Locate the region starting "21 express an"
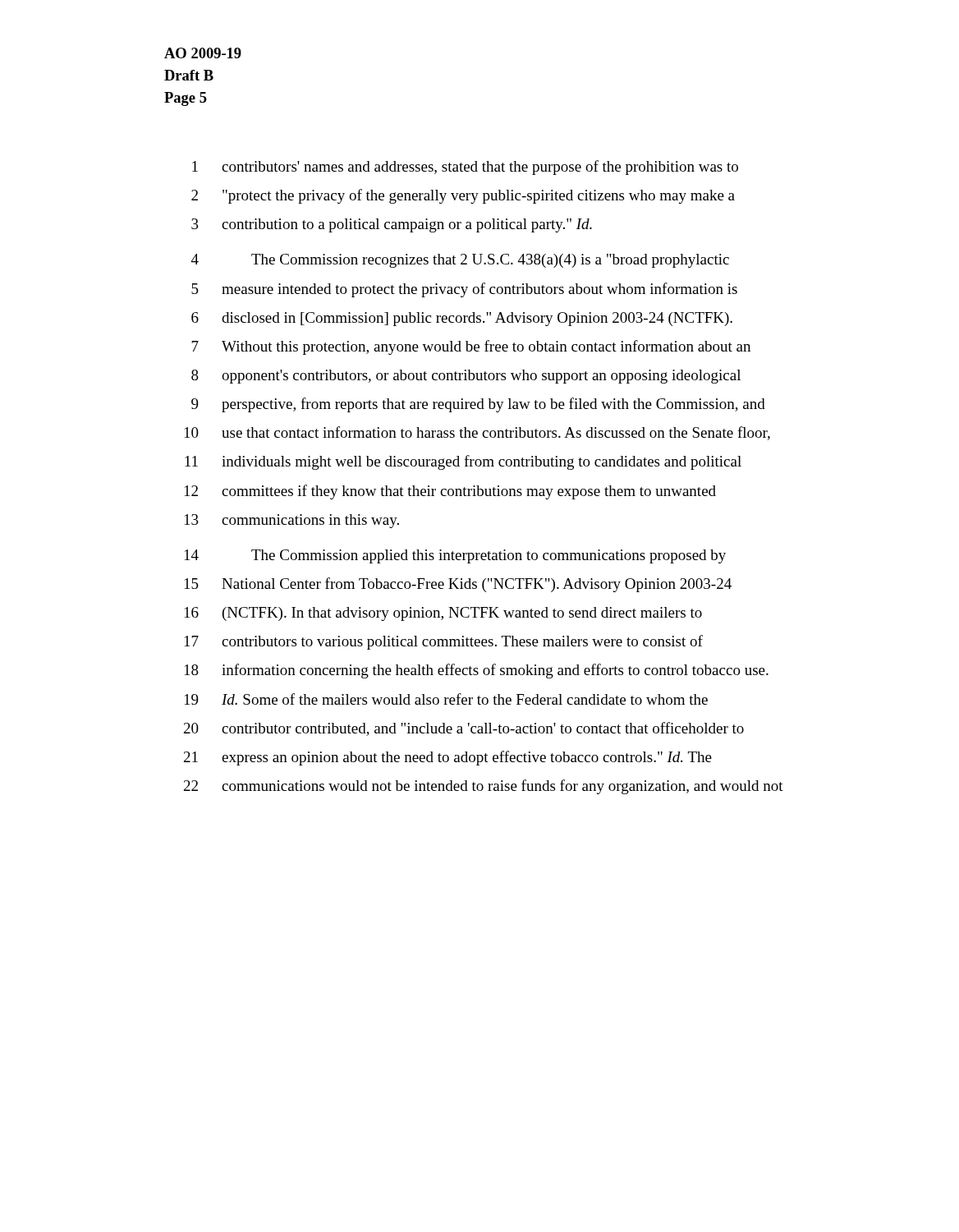 pyautogui.click(x=512, y=757)
